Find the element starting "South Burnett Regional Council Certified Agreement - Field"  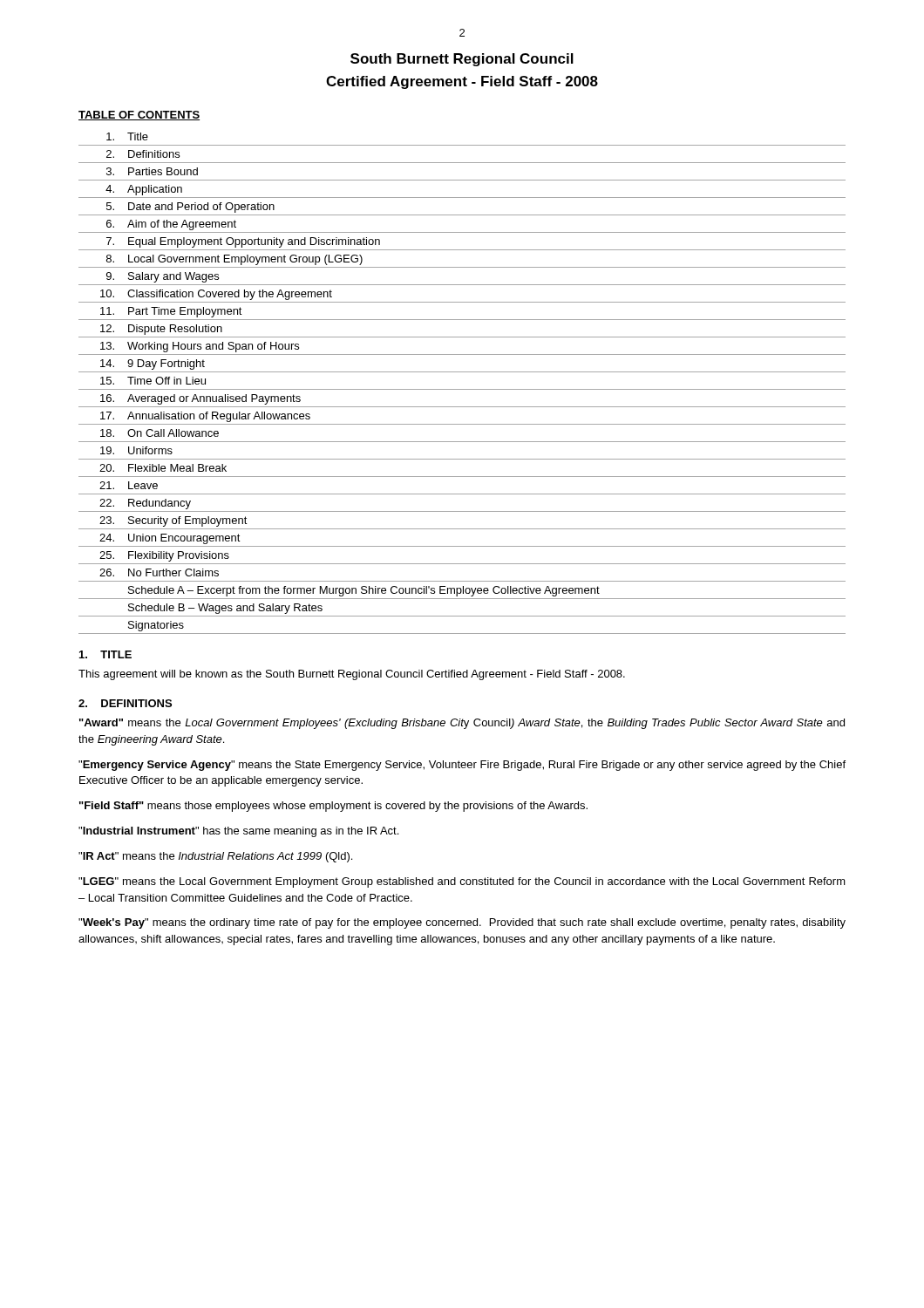tap(462, 70)
